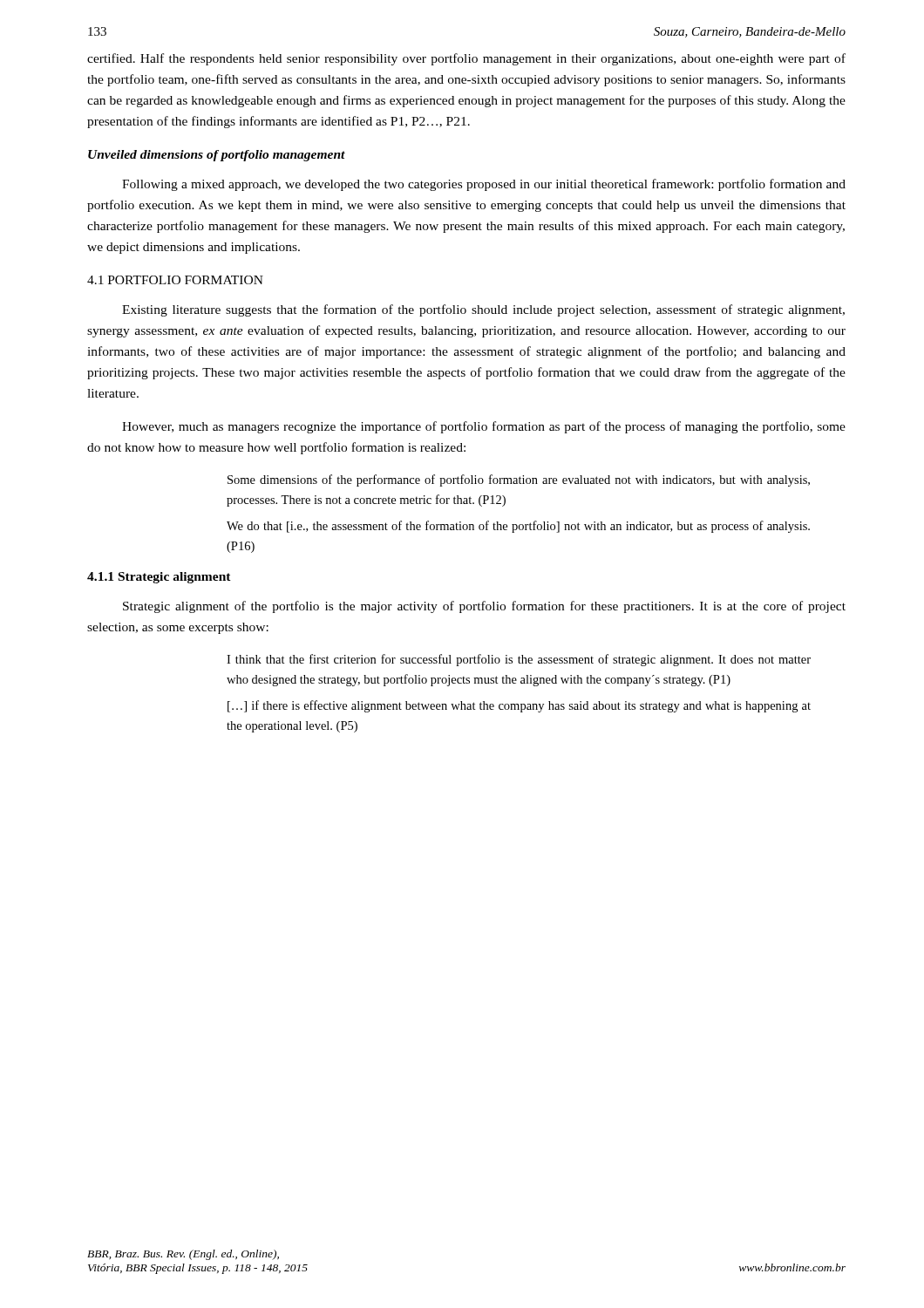Click on the element starting "4.1.1 Strategic alignment"
The image size is (924, 1308).
coord(159,578)
